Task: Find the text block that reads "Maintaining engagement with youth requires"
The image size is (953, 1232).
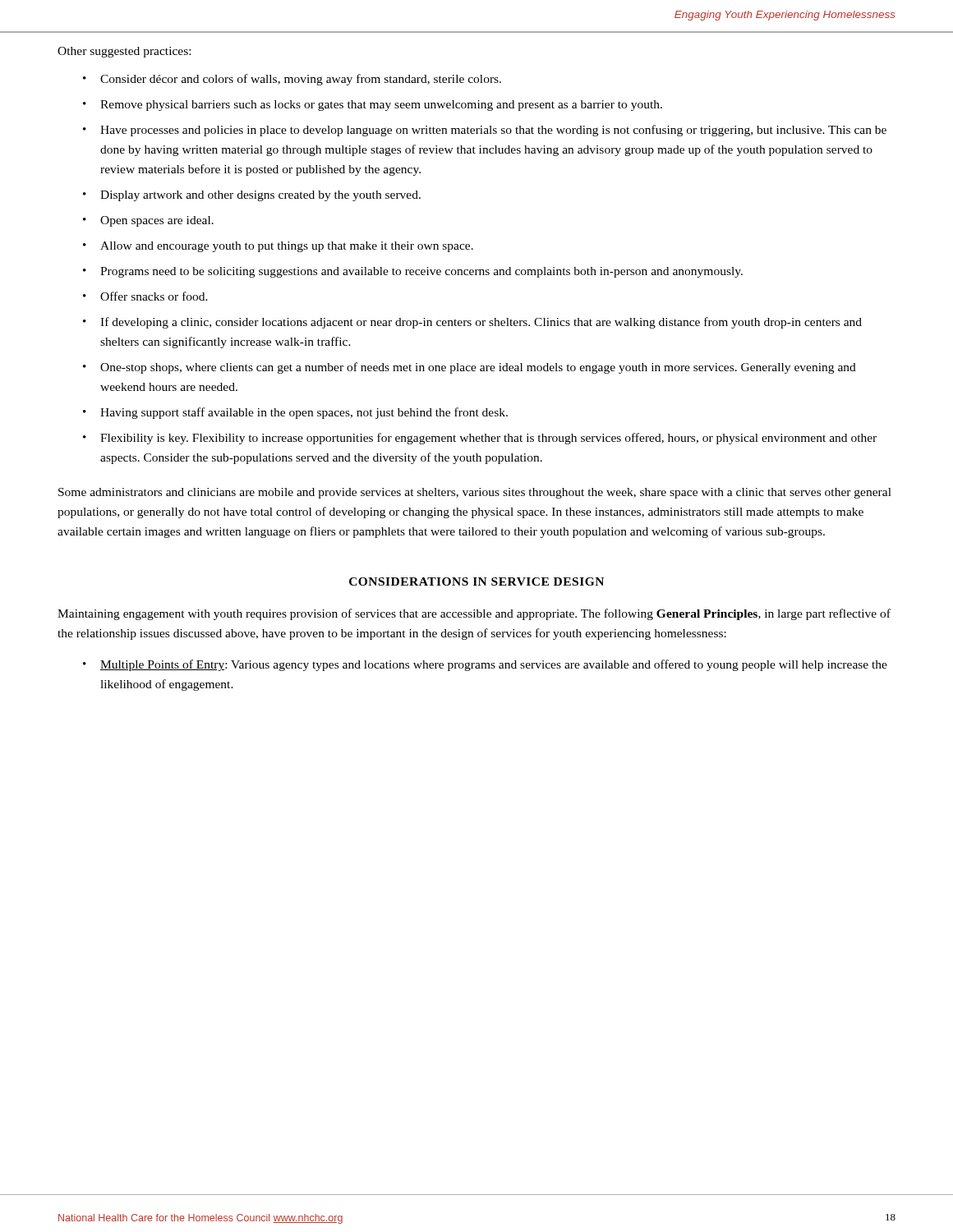Action: pyautogui.click(x=474, y=623)
